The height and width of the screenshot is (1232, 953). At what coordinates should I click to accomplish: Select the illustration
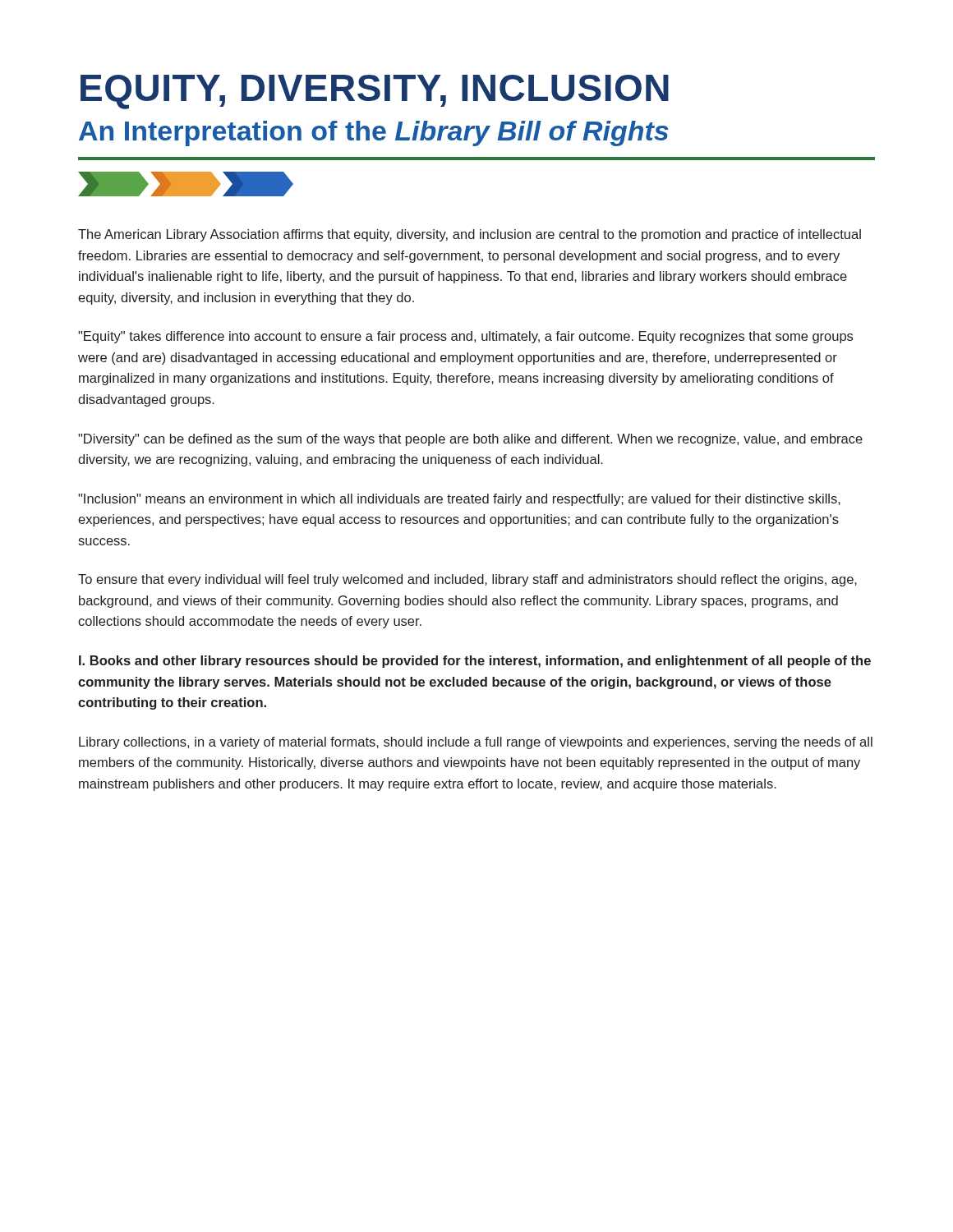[476, 186]
